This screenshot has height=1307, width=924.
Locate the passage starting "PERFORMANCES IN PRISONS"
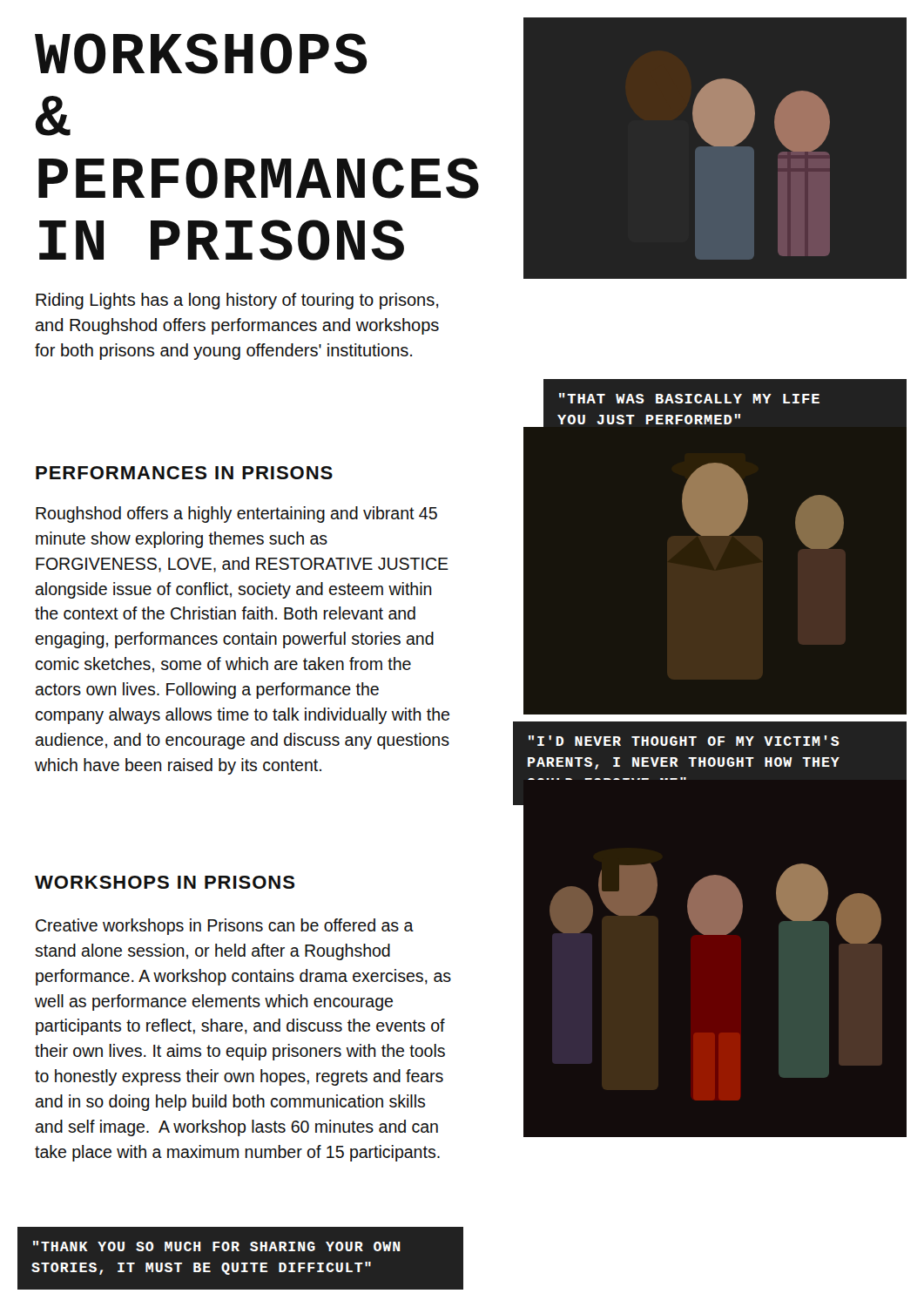pos(184,473)
